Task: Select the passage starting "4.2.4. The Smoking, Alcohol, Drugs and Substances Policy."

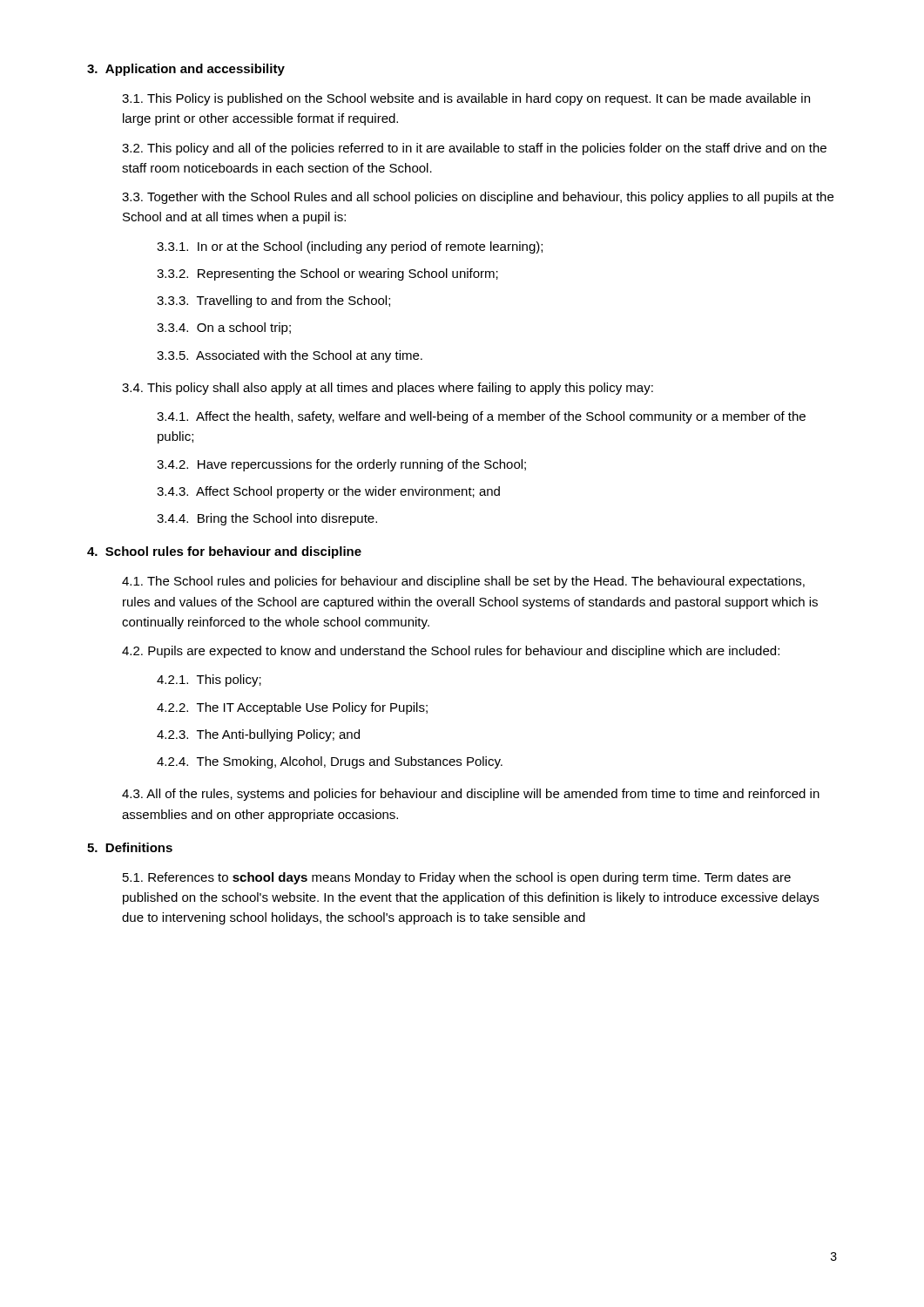Action: coord(330,761)
